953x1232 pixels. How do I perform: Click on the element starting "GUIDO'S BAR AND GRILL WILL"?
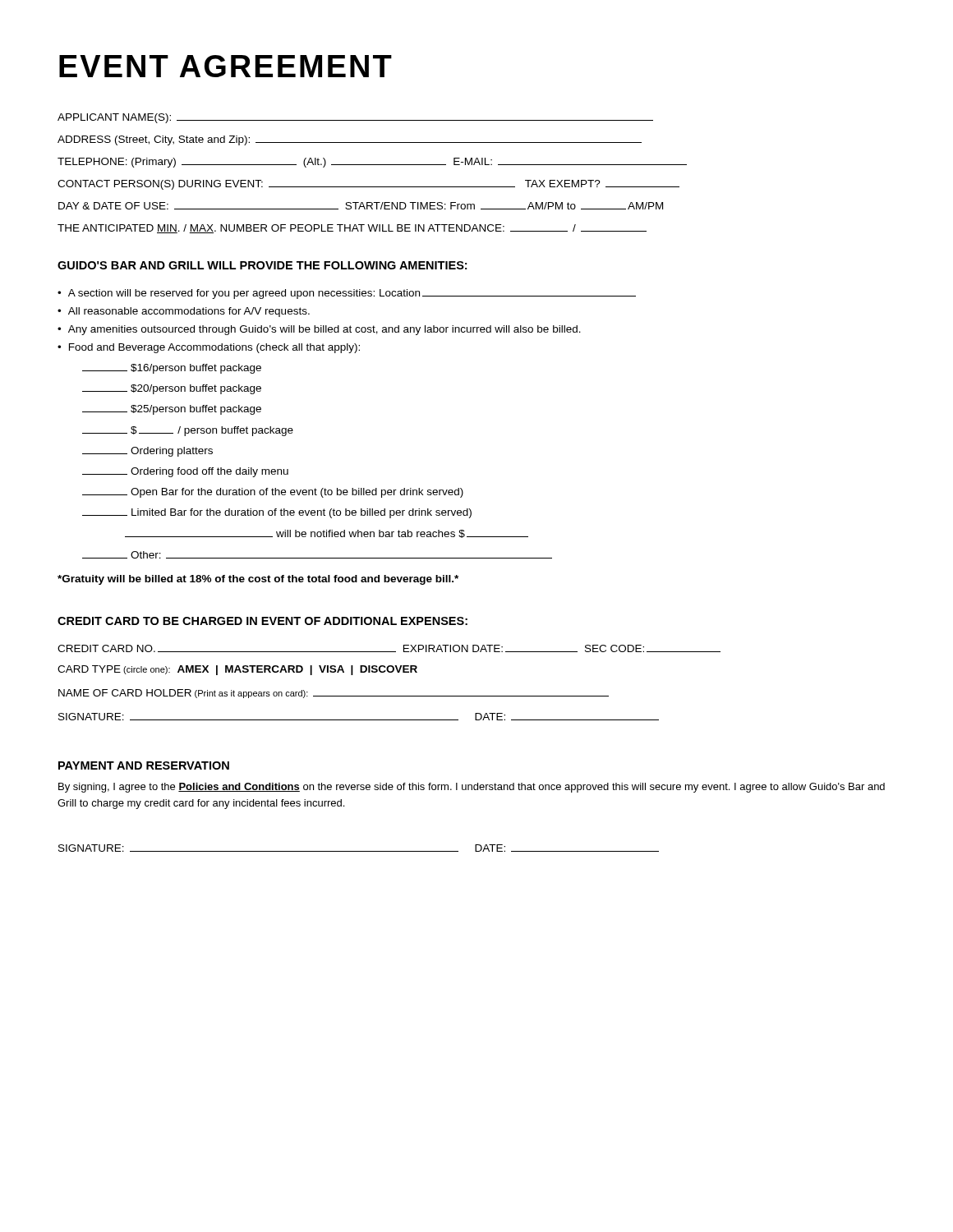pyautogui.click(x=263, y=265)
